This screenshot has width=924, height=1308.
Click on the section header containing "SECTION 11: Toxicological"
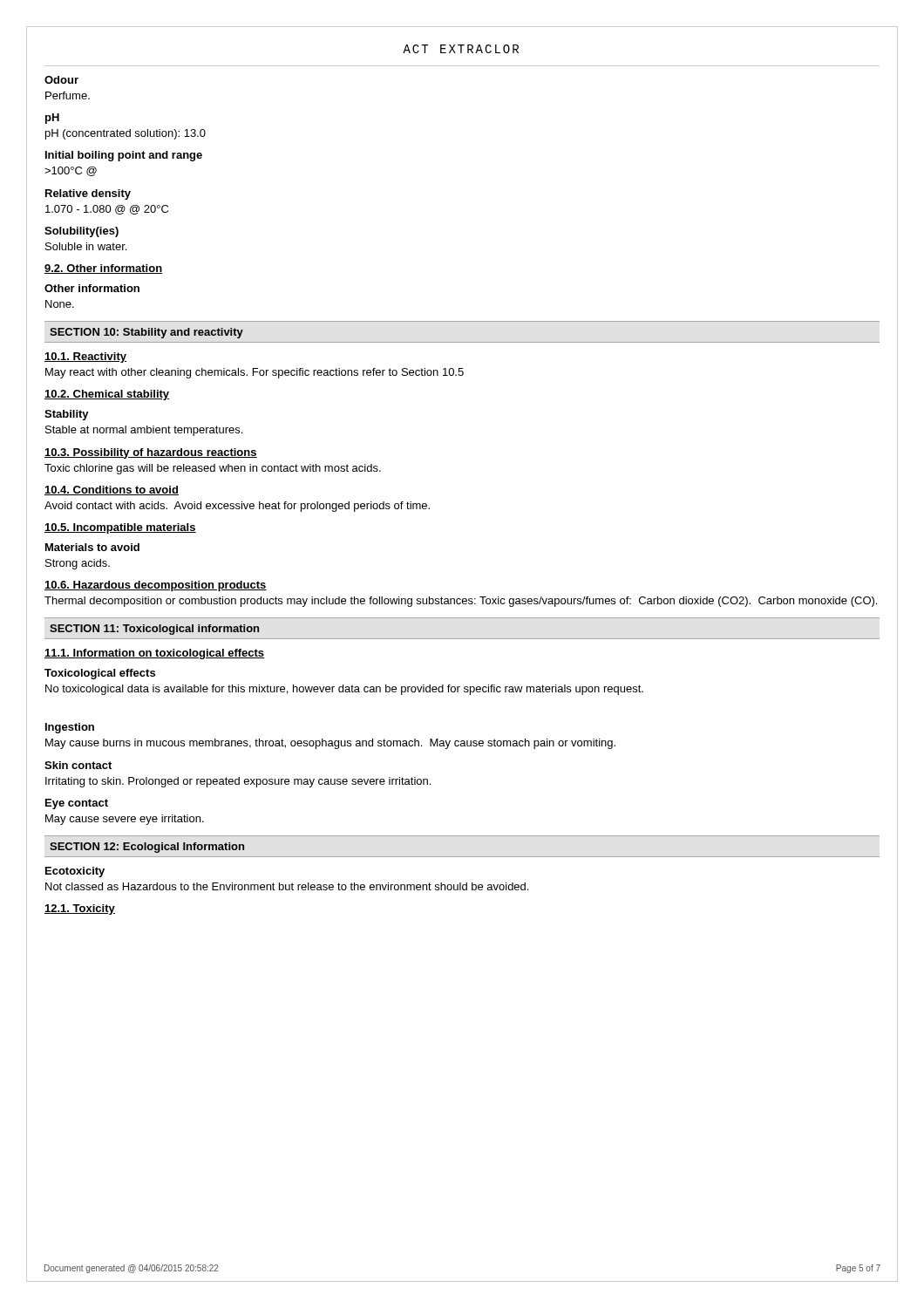(x=155, y=628)
